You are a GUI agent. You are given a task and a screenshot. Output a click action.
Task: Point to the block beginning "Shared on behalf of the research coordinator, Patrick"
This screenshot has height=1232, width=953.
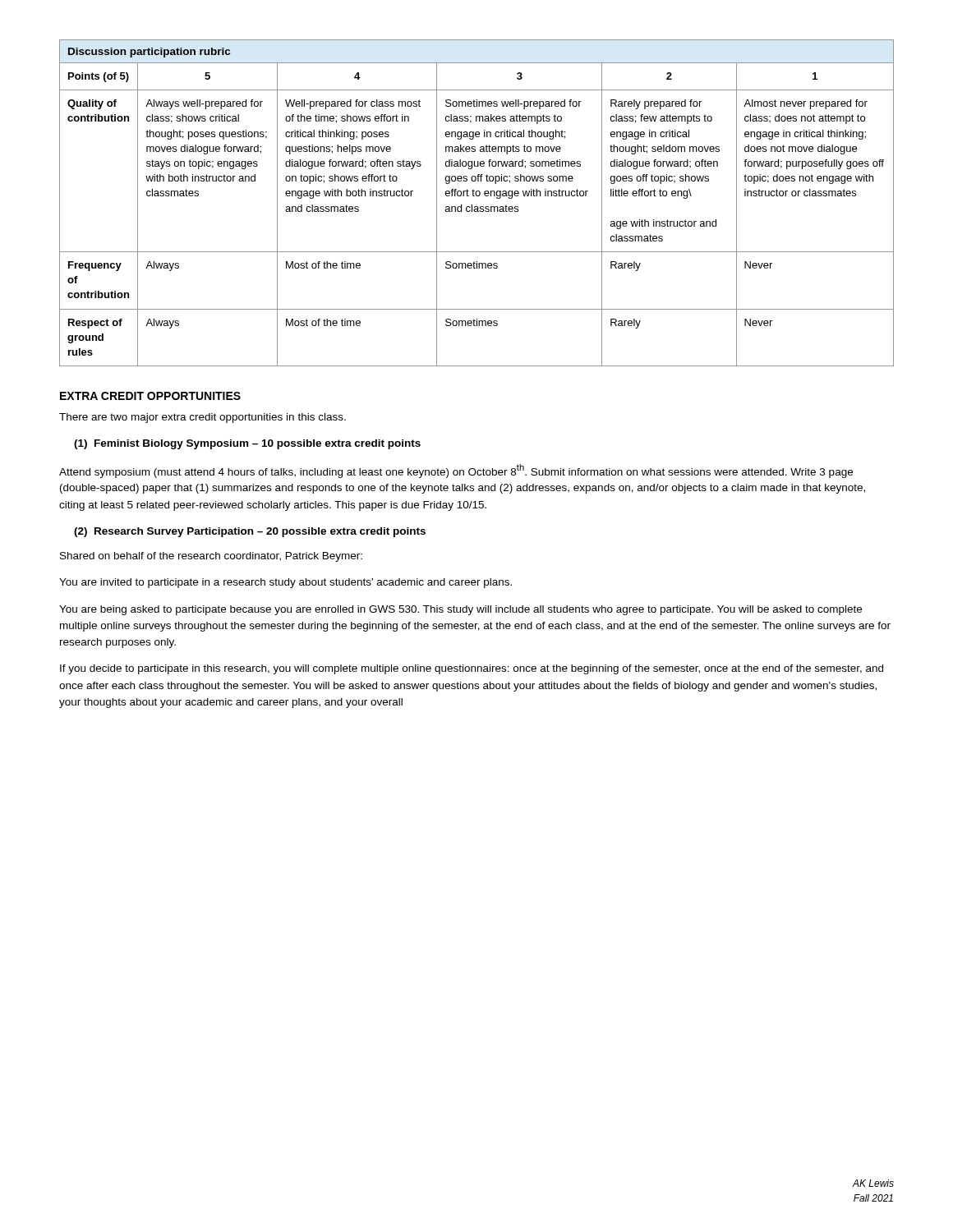[x=211, y=556]
